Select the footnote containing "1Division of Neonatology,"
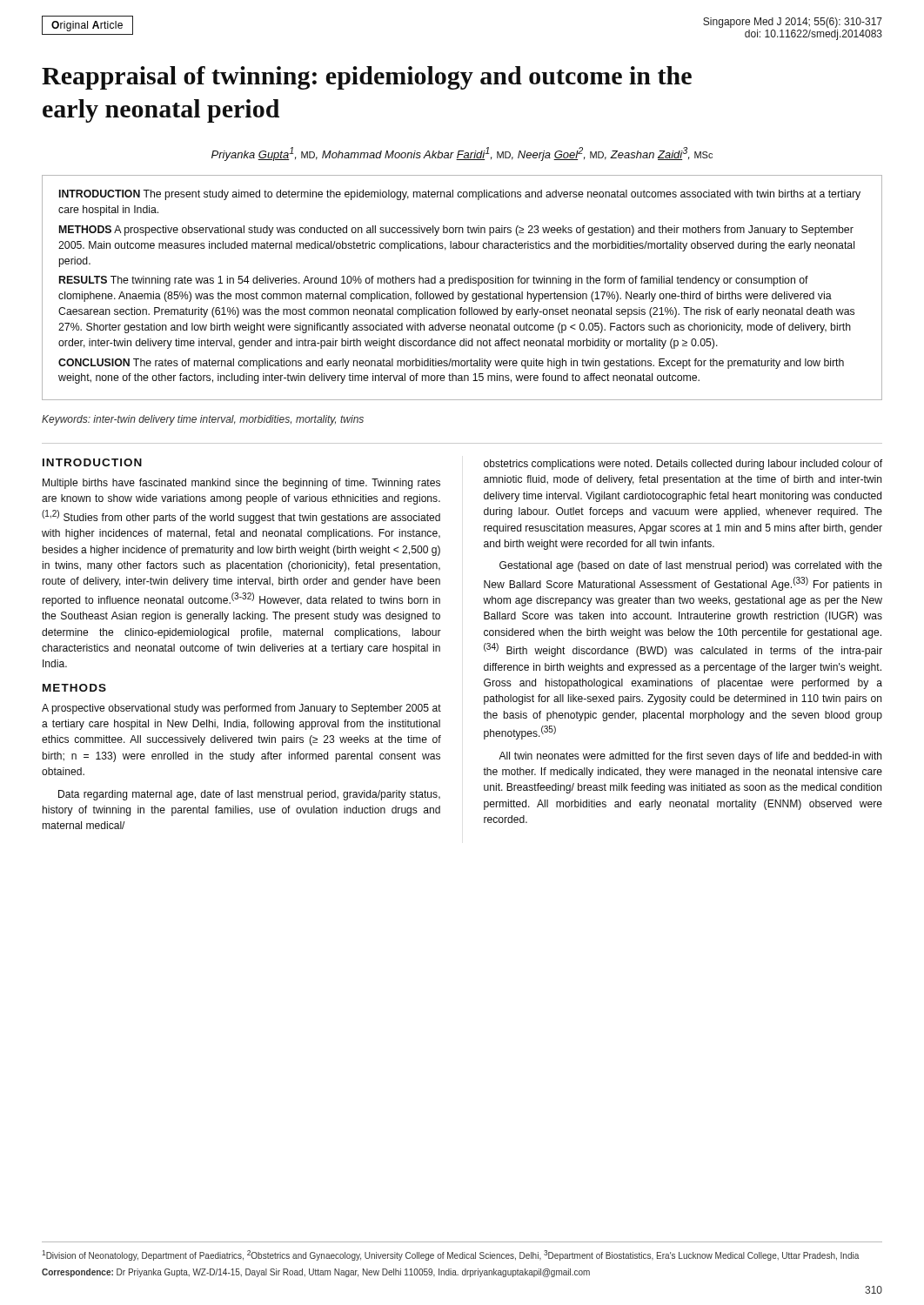The image size is (924, 1305). pos(450,1254)
